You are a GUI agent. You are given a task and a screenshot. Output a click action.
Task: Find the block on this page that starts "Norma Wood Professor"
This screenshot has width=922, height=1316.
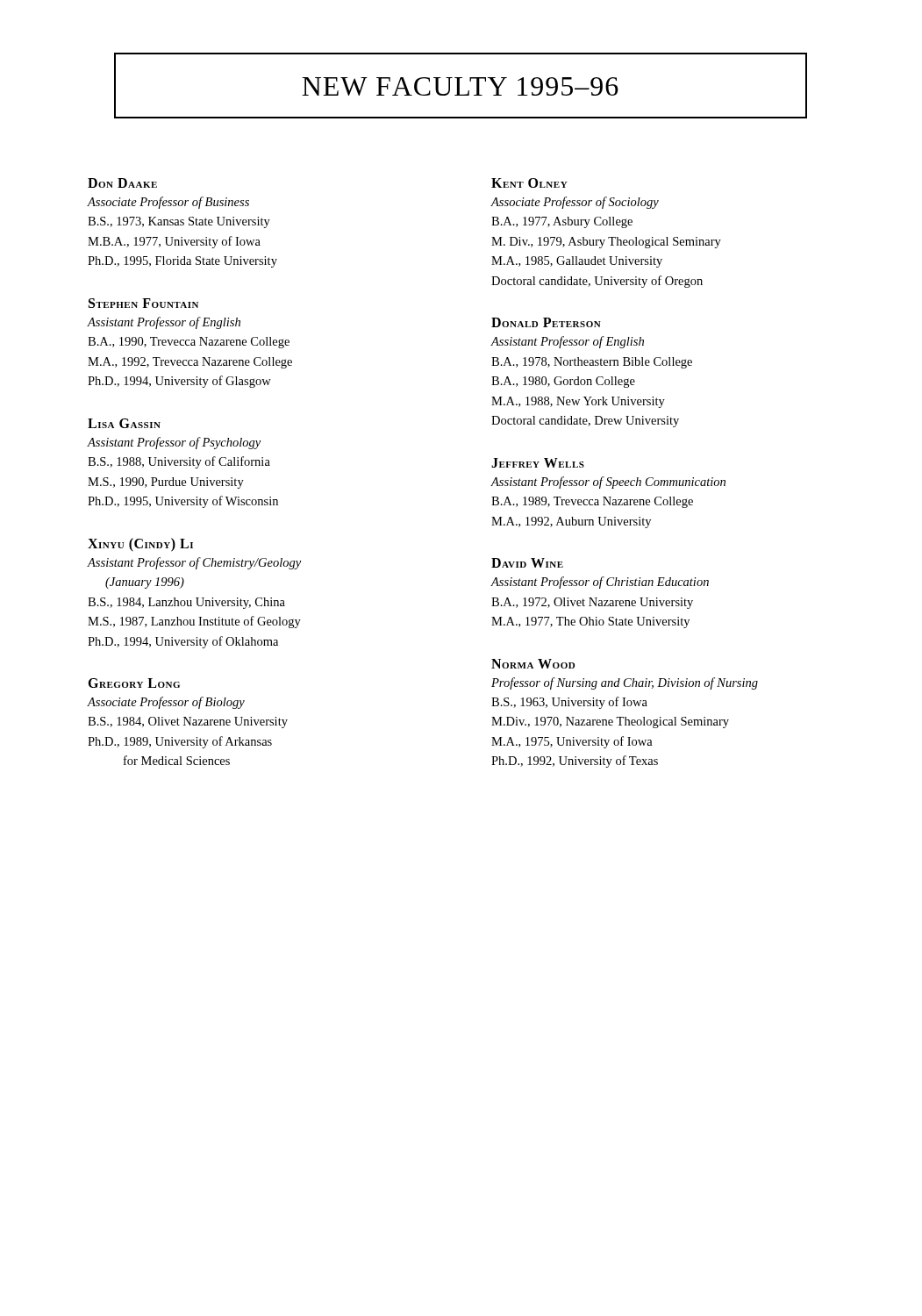[667, 713]
